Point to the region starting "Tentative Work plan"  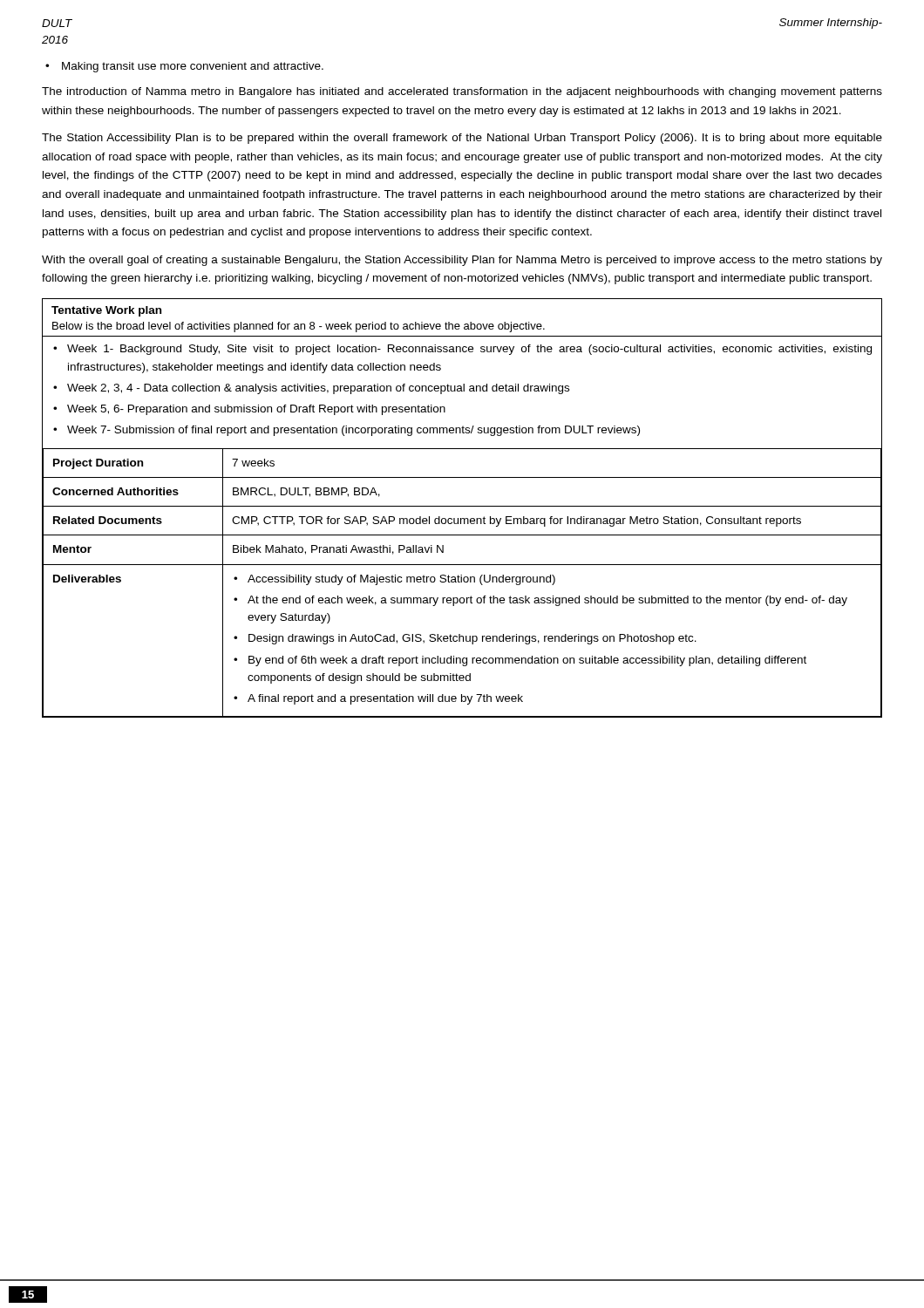(107, 310)
